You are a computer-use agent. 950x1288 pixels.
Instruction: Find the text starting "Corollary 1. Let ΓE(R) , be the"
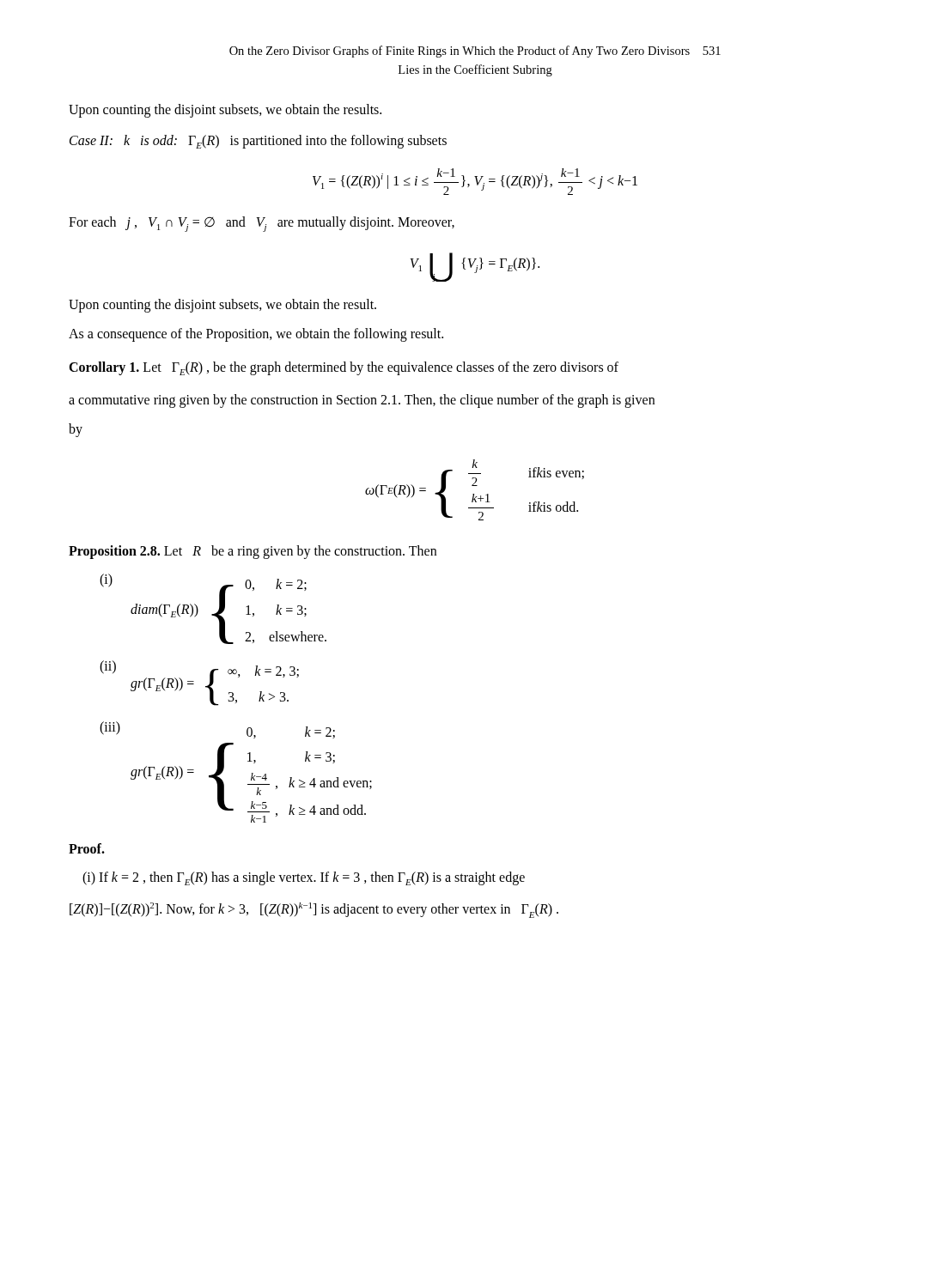[344, 369]
